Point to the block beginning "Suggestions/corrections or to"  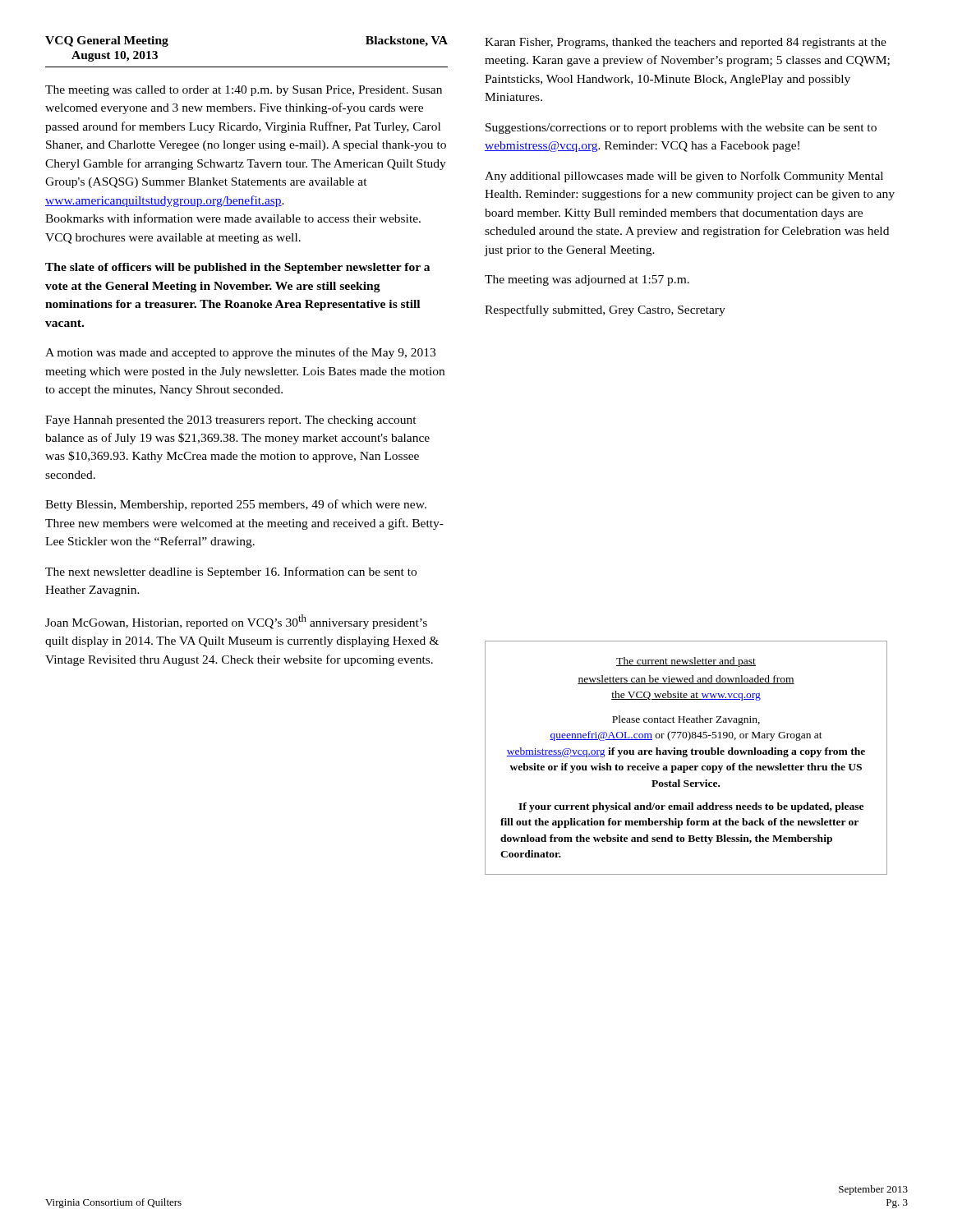696,137
